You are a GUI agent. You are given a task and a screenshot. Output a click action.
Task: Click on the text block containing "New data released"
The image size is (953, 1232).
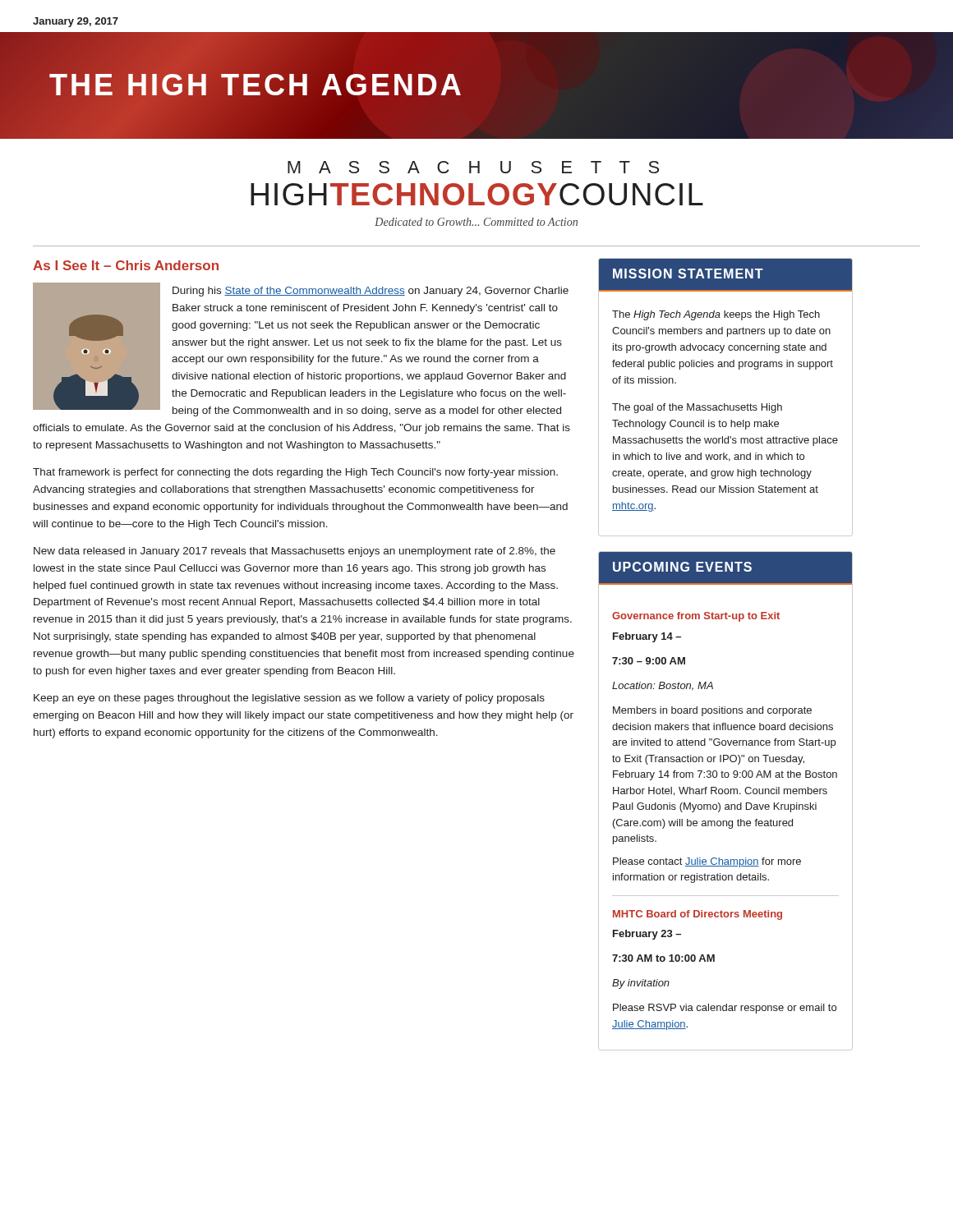point(304,611)
